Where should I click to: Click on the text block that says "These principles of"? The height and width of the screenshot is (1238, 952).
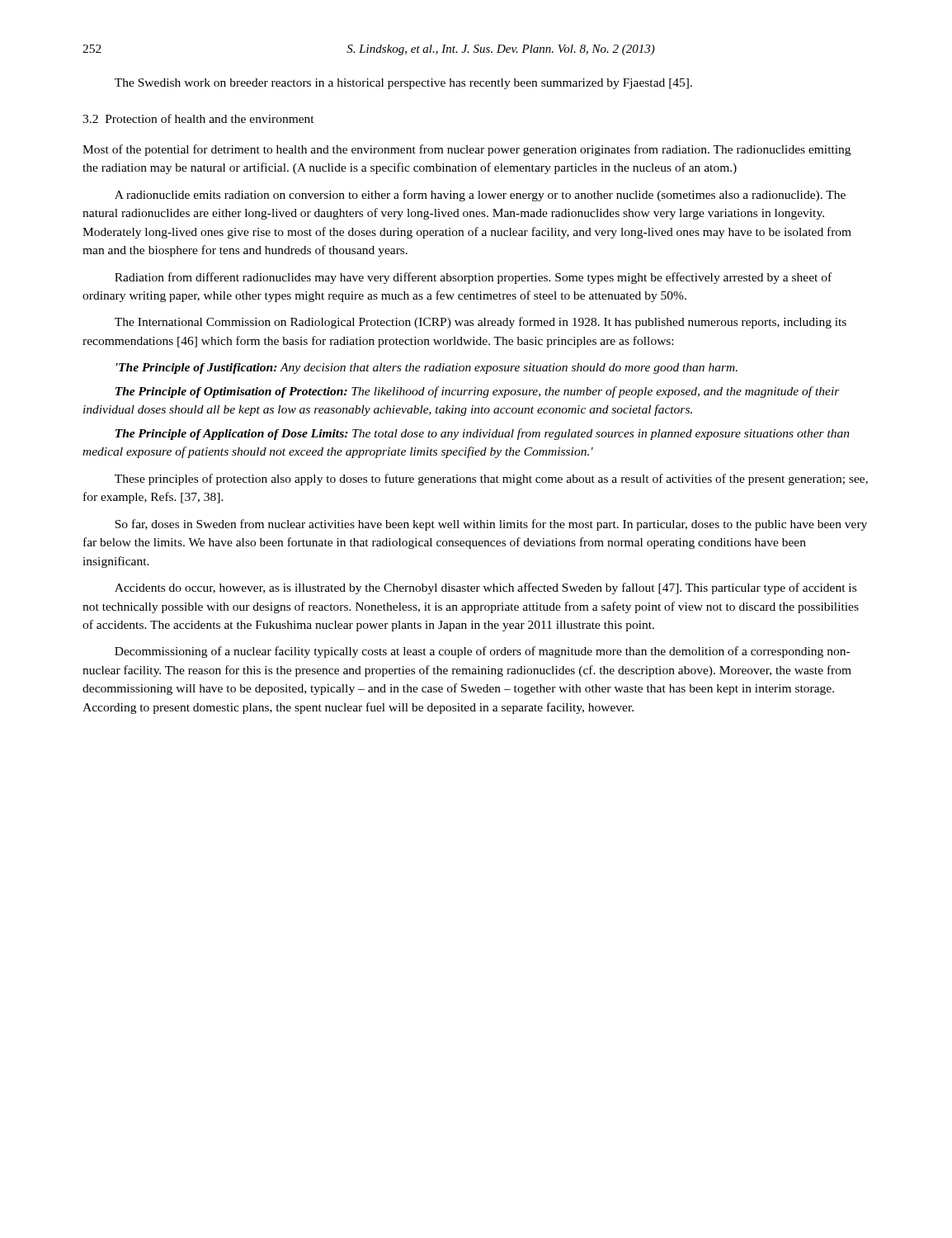(x=476, y=488)
